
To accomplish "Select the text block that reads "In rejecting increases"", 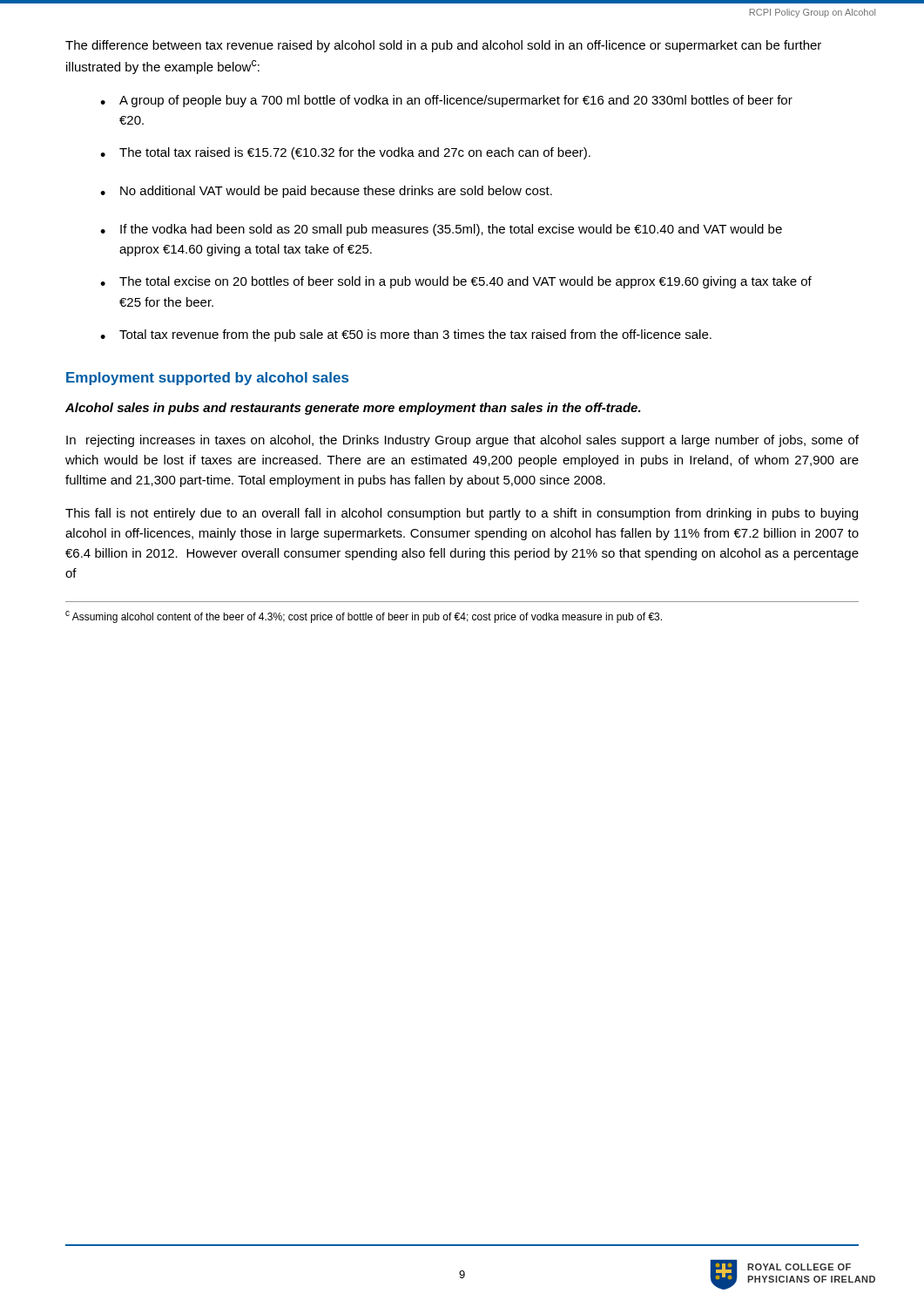I will 462,460.
